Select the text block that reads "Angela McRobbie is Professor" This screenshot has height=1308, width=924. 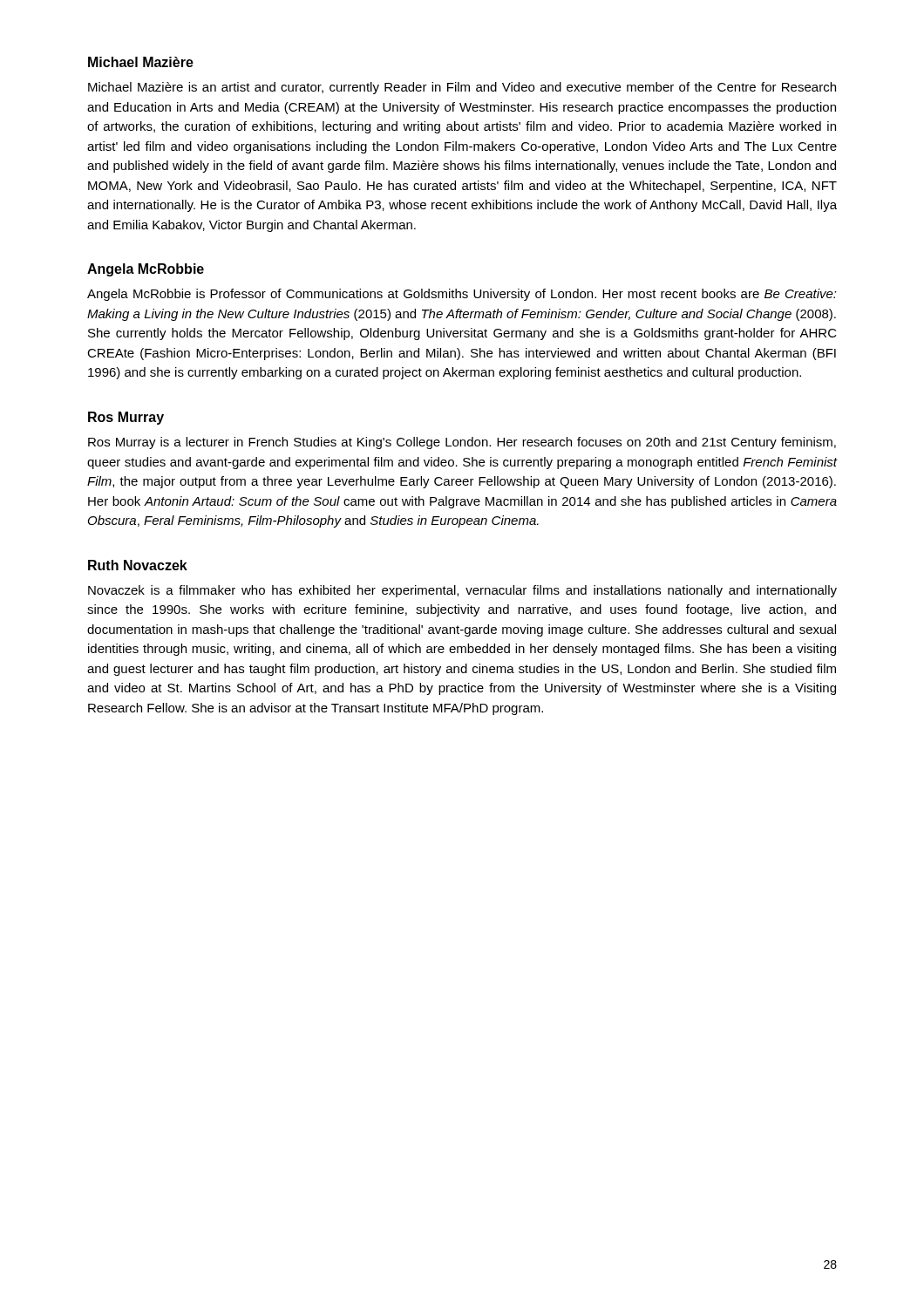point(462,333)
